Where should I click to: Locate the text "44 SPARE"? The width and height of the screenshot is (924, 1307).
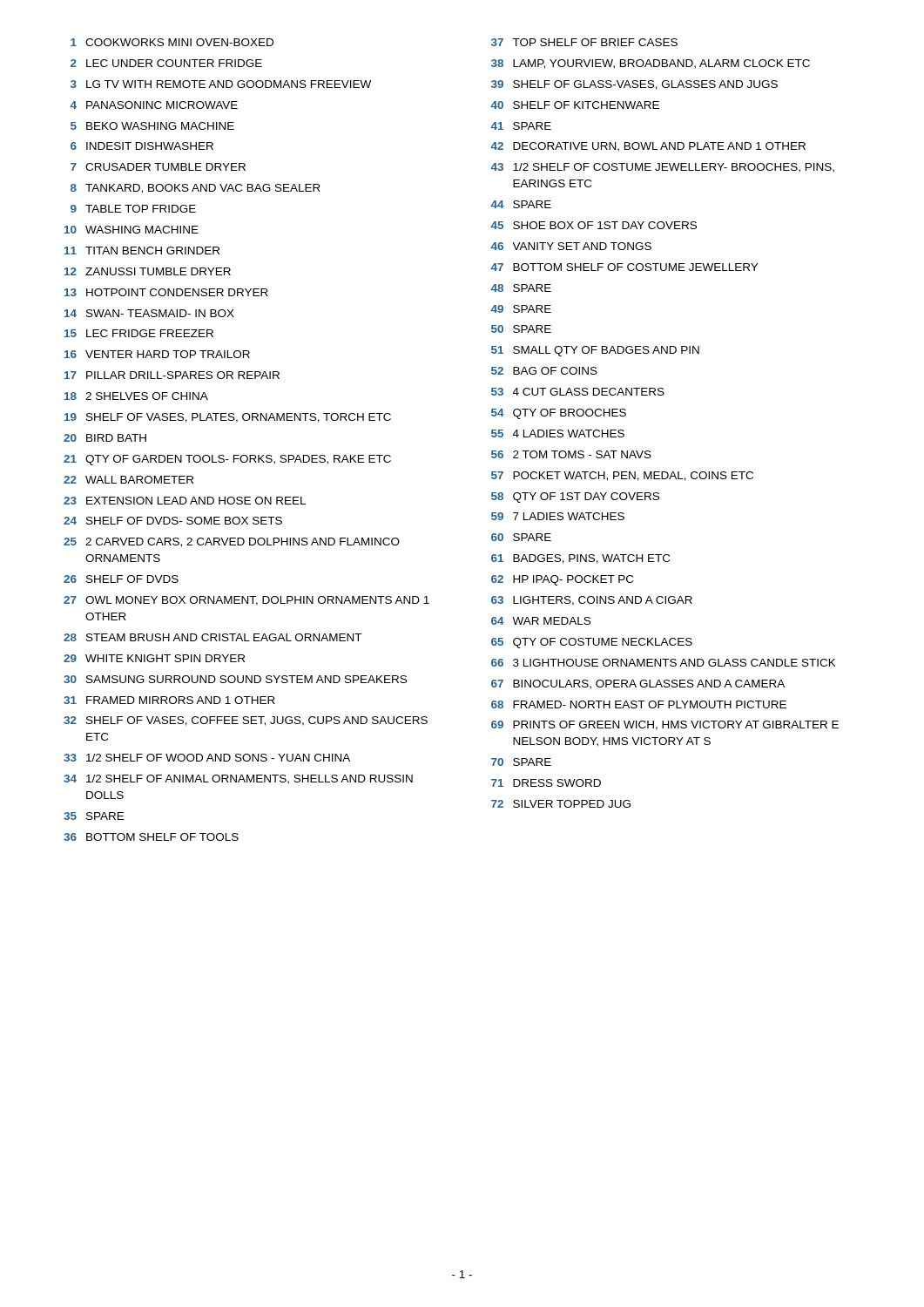click(x=521, y=204)
